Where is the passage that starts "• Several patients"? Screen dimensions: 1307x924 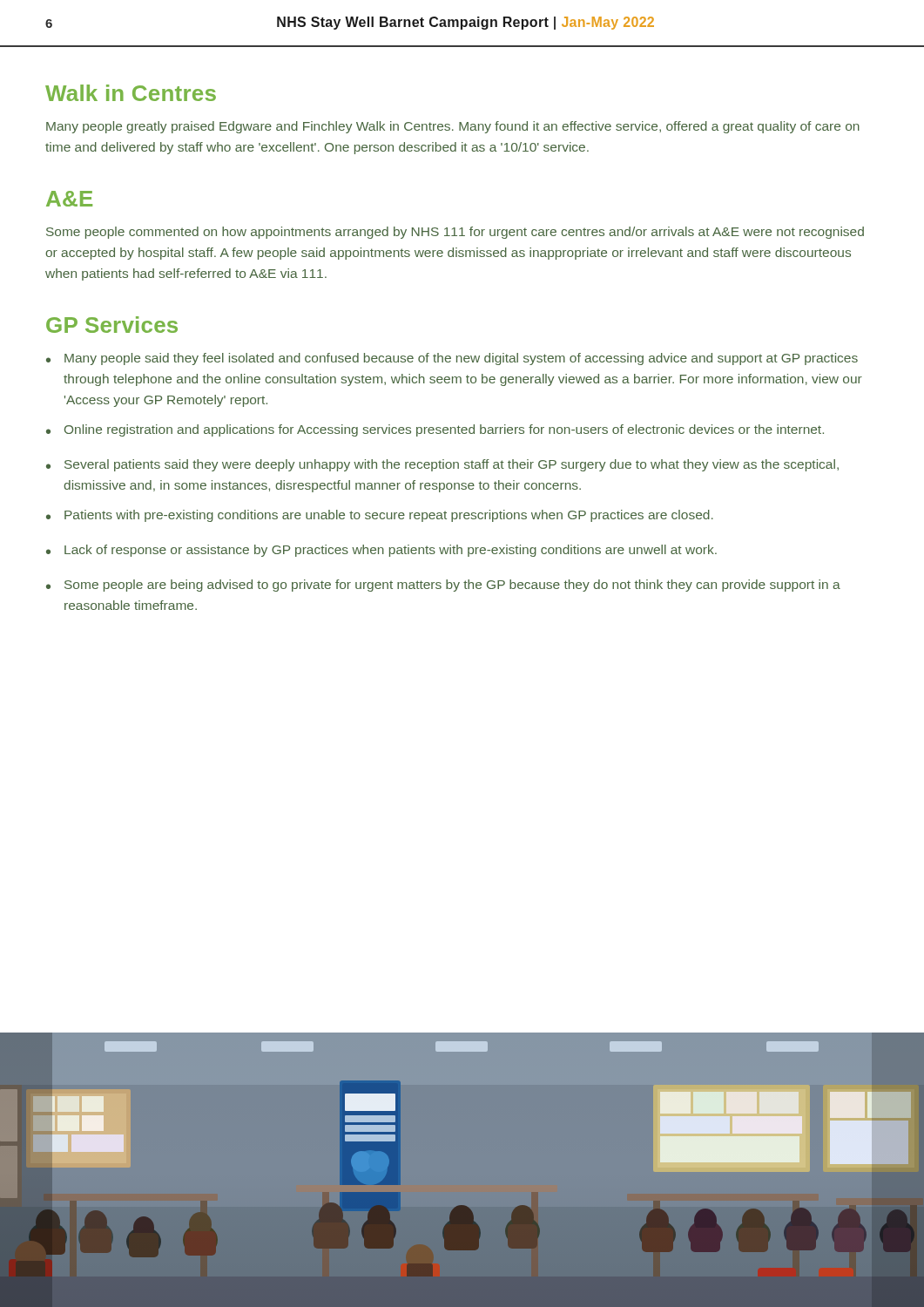coord(462,475)
